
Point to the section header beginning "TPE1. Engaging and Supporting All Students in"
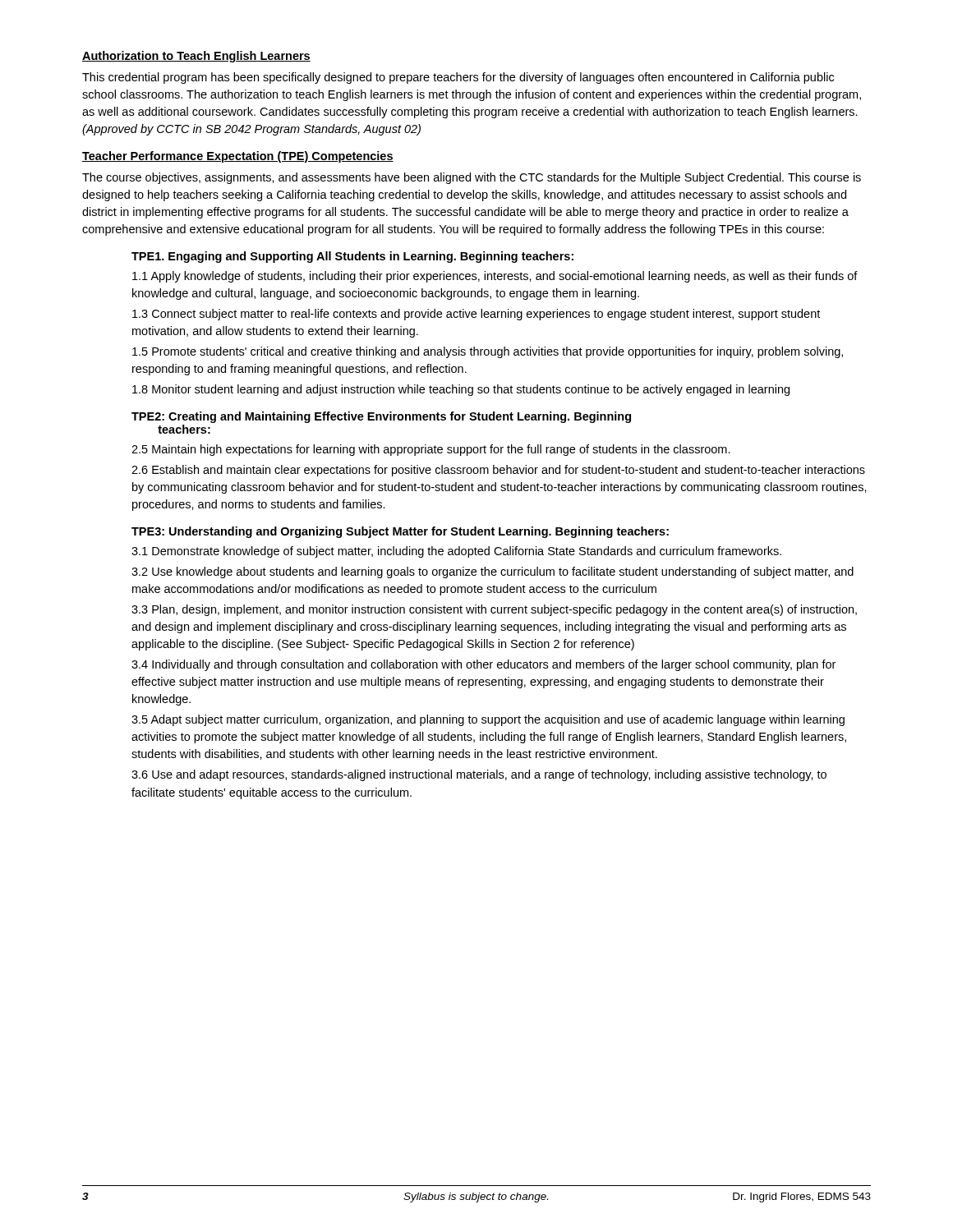click(x=353, y=256)
